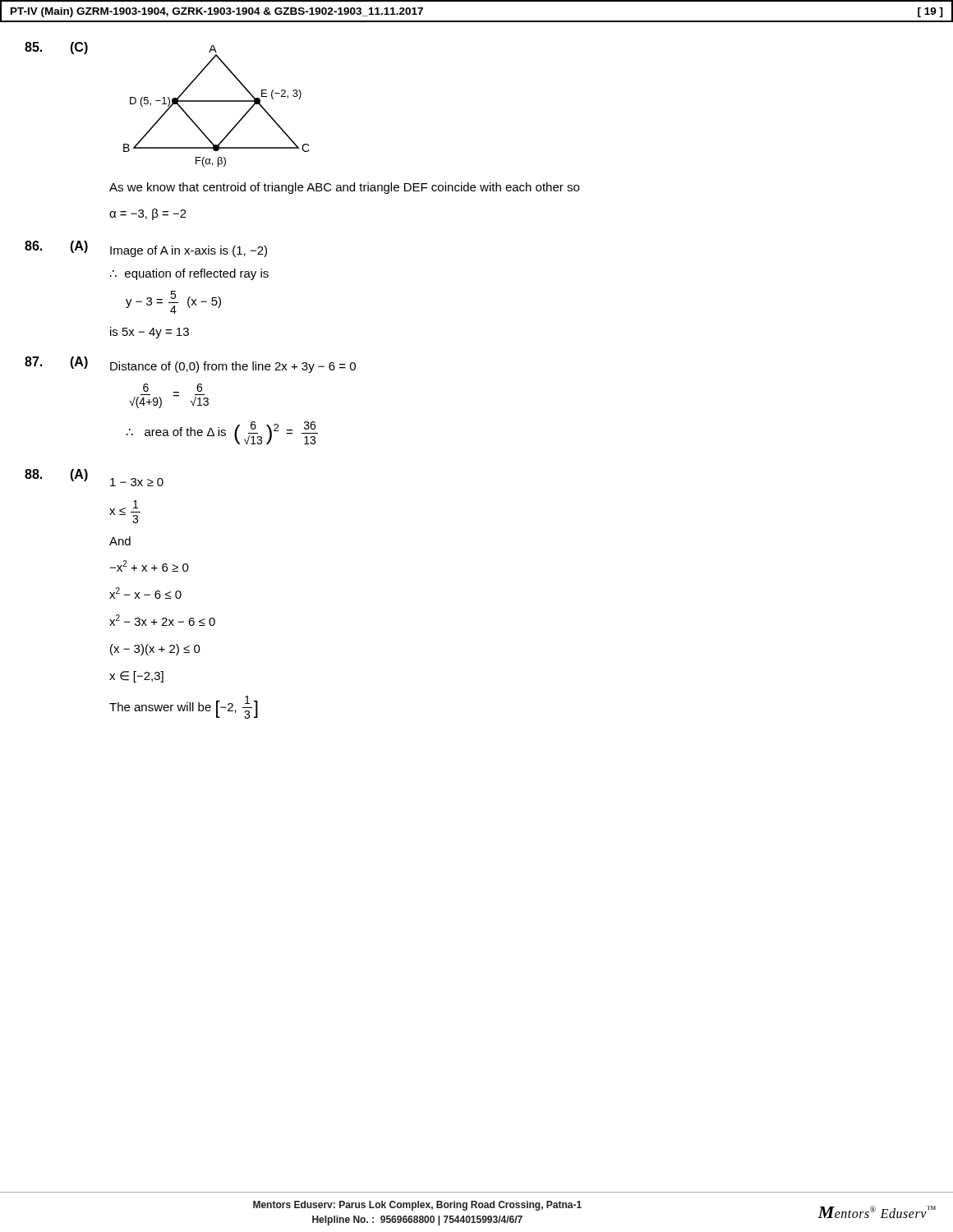Locate the text block with the text "The answer will be [−2, 1 3"

pos(184,707)
